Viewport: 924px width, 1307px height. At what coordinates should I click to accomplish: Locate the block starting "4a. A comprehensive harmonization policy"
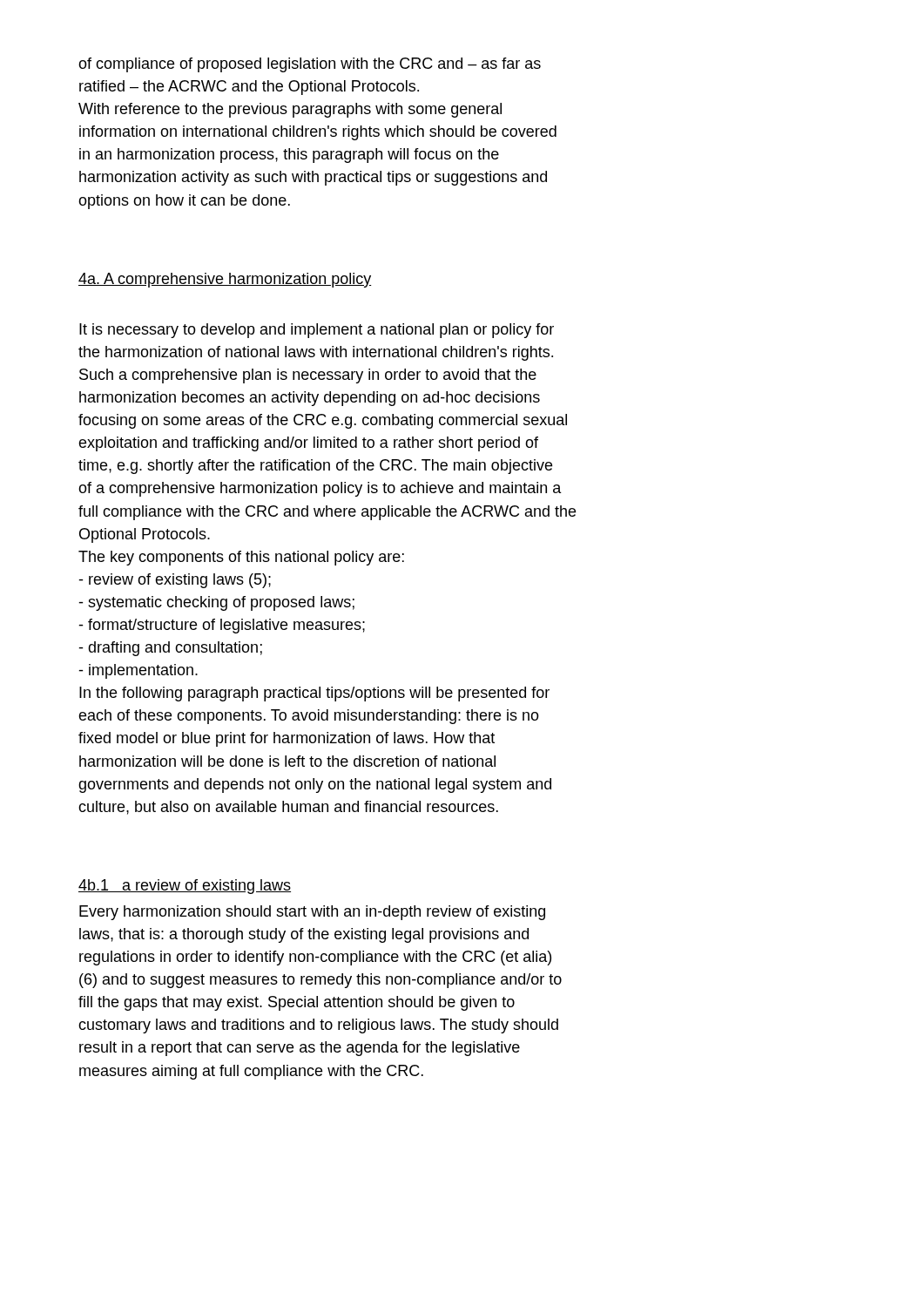pyautogui.click(x=225, y=279)
